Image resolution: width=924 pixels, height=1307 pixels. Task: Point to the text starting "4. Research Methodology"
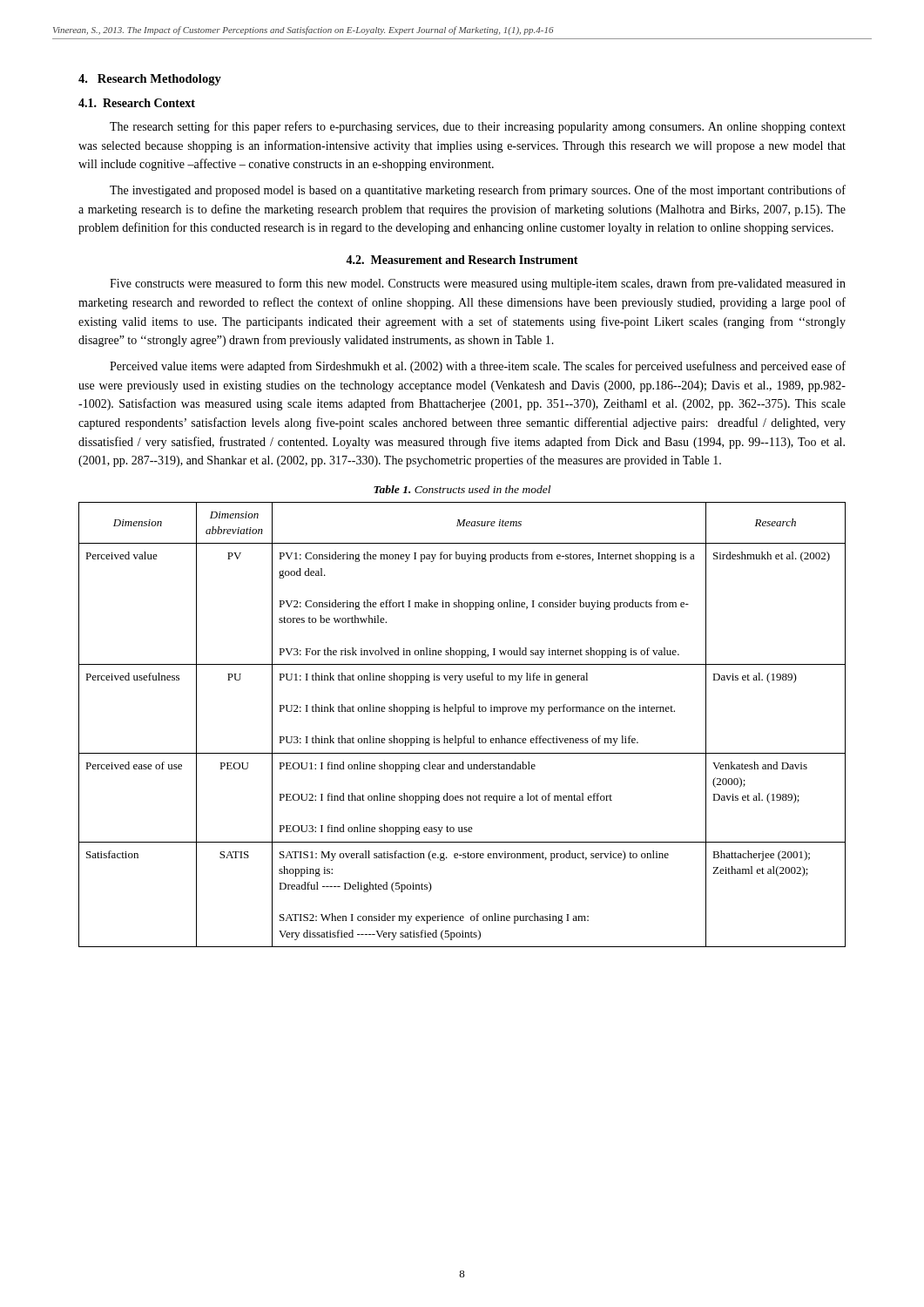150,78
